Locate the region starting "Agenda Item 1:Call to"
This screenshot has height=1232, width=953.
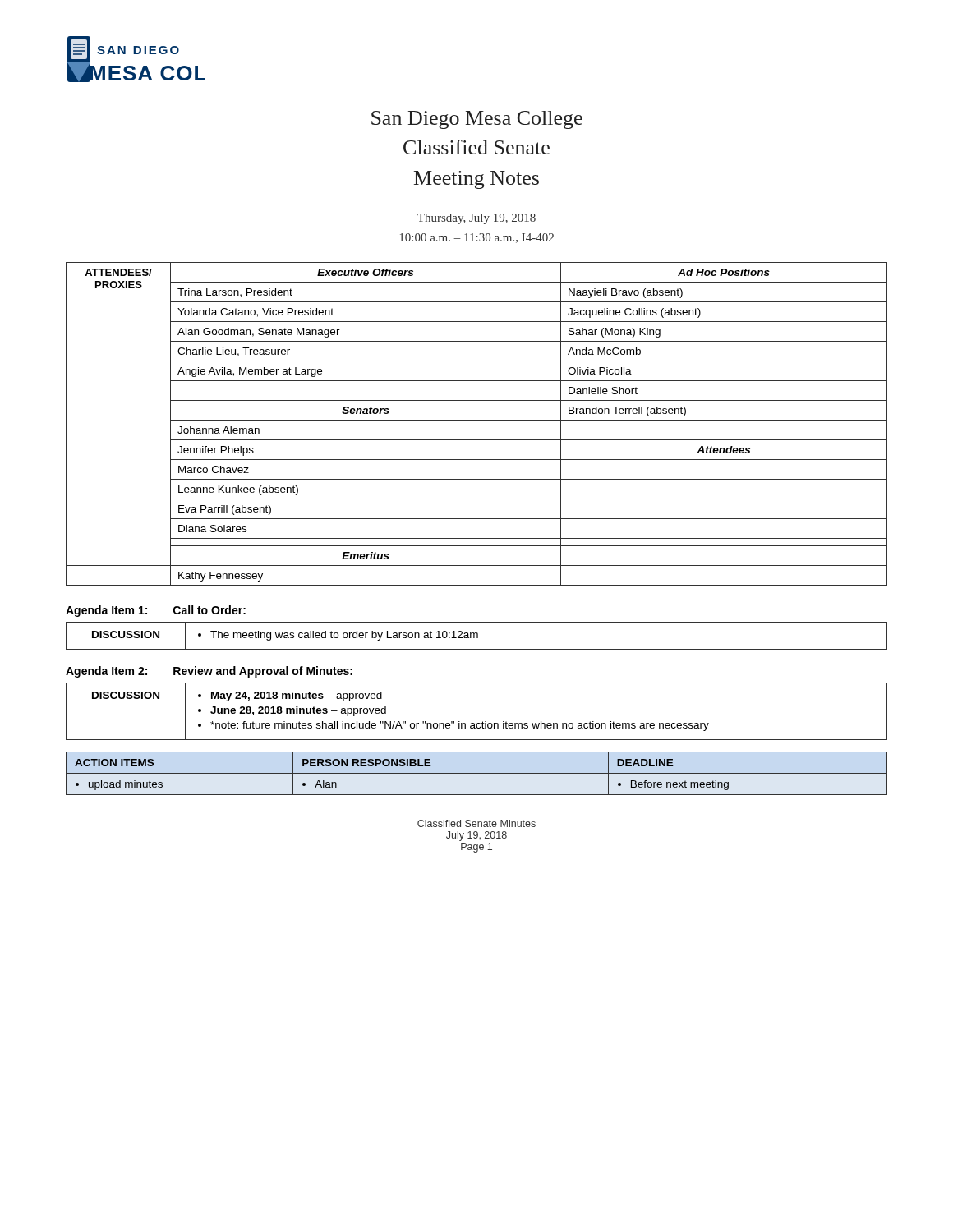[156, 610]
